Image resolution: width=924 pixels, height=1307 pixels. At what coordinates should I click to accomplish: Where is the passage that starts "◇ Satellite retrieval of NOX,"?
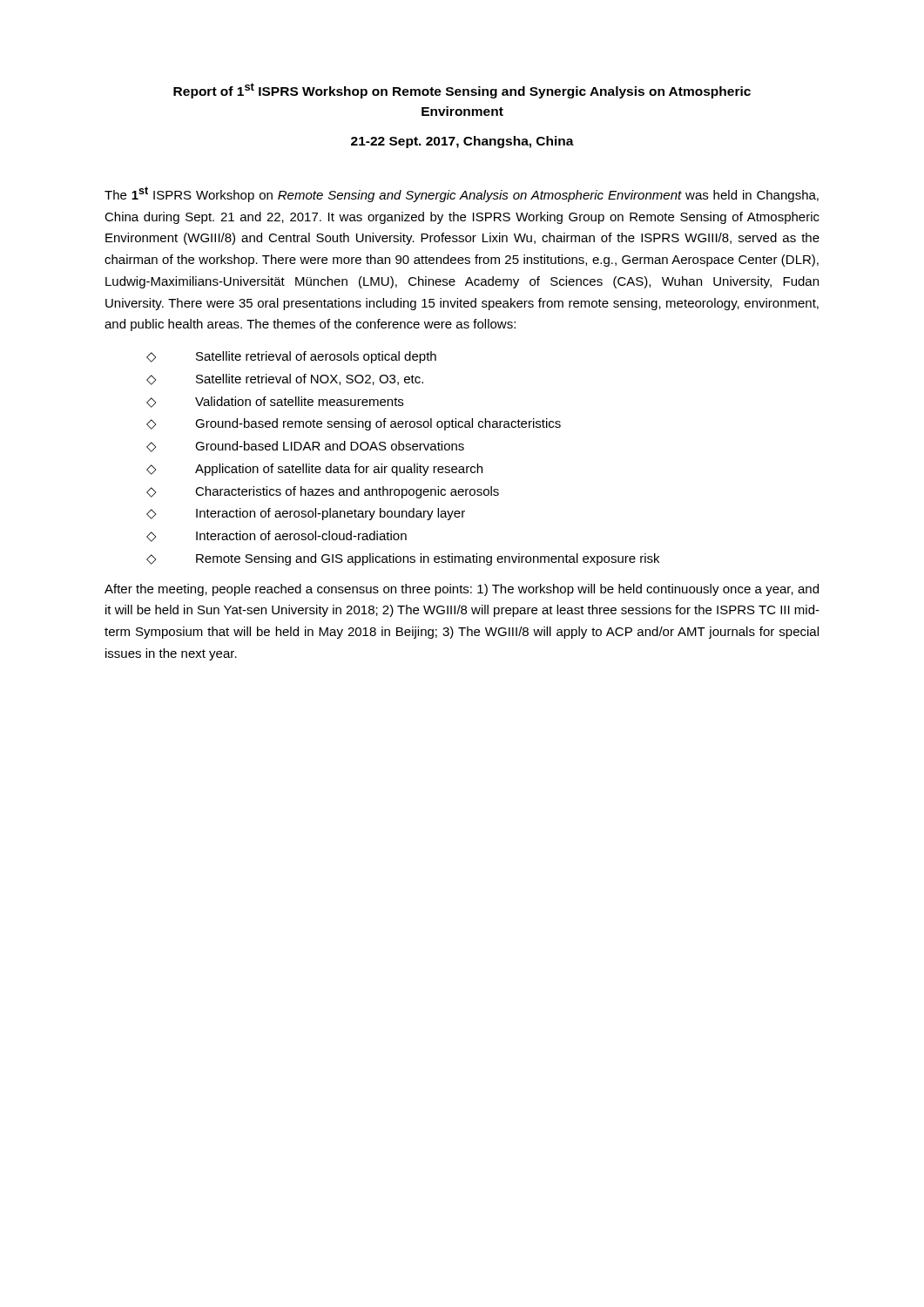click(285, 379)
